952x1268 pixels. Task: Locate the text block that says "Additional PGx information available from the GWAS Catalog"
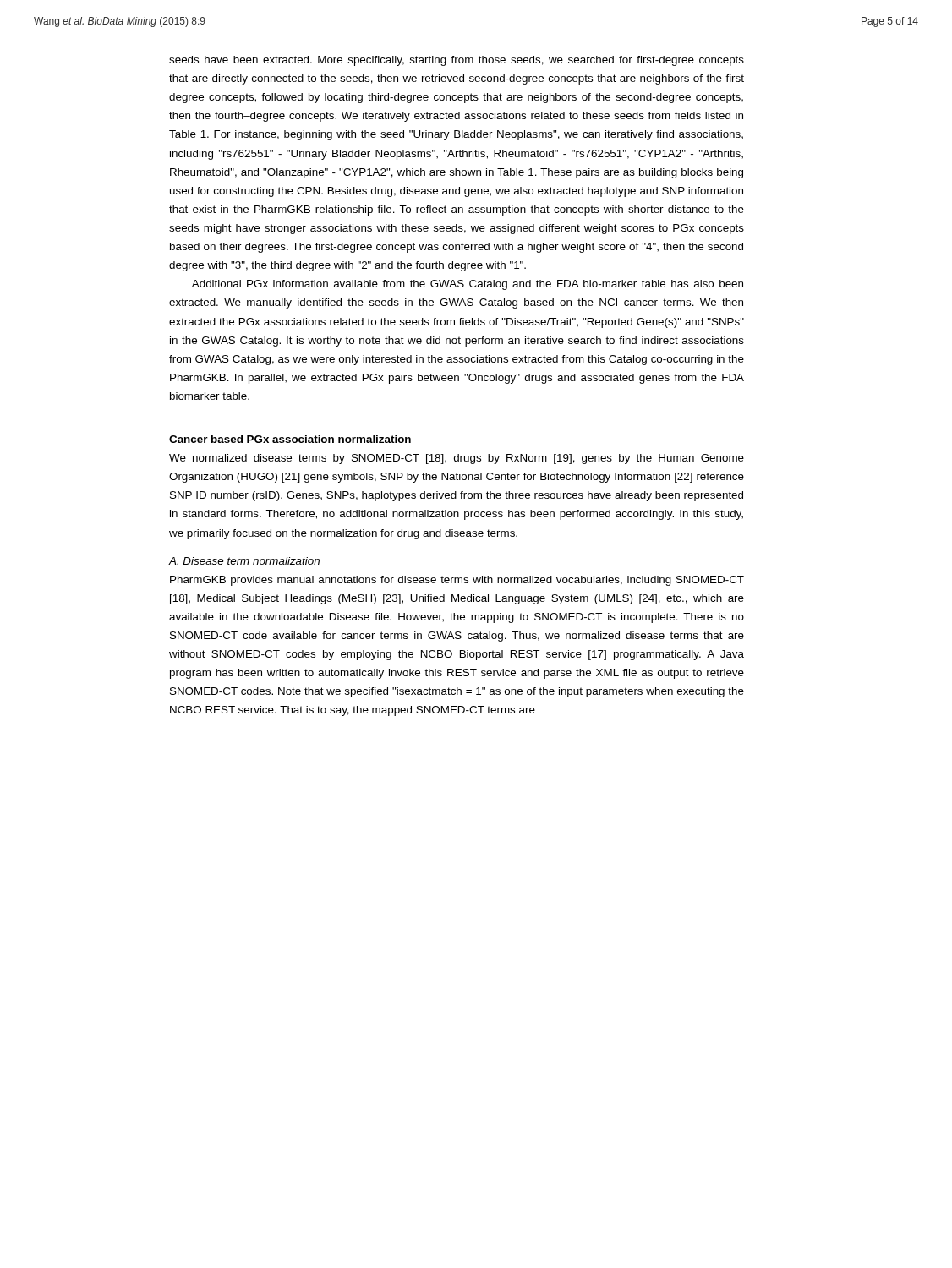(x=457, y=340)
